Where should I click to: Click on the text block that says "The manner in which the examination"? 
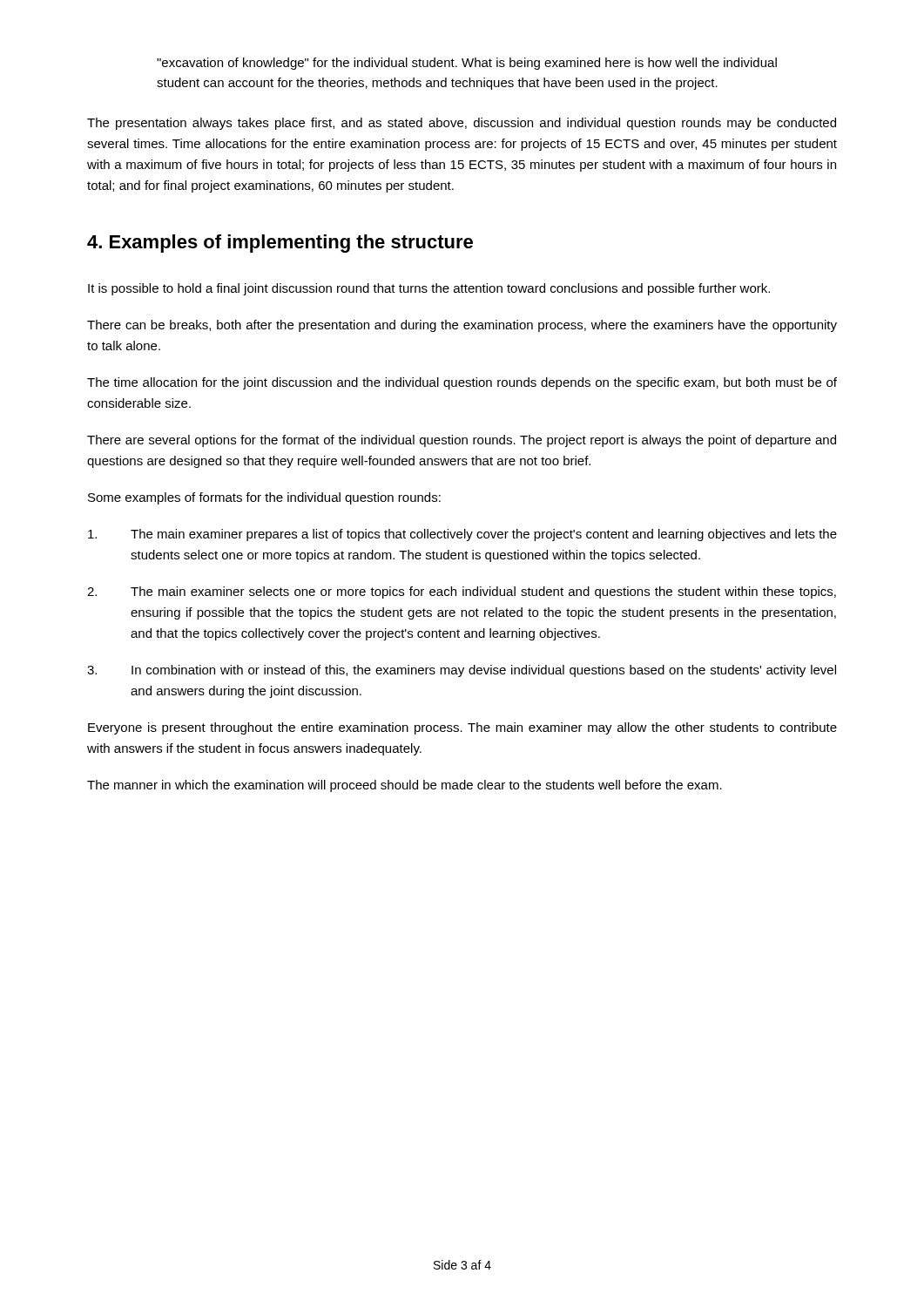point(405,784)
